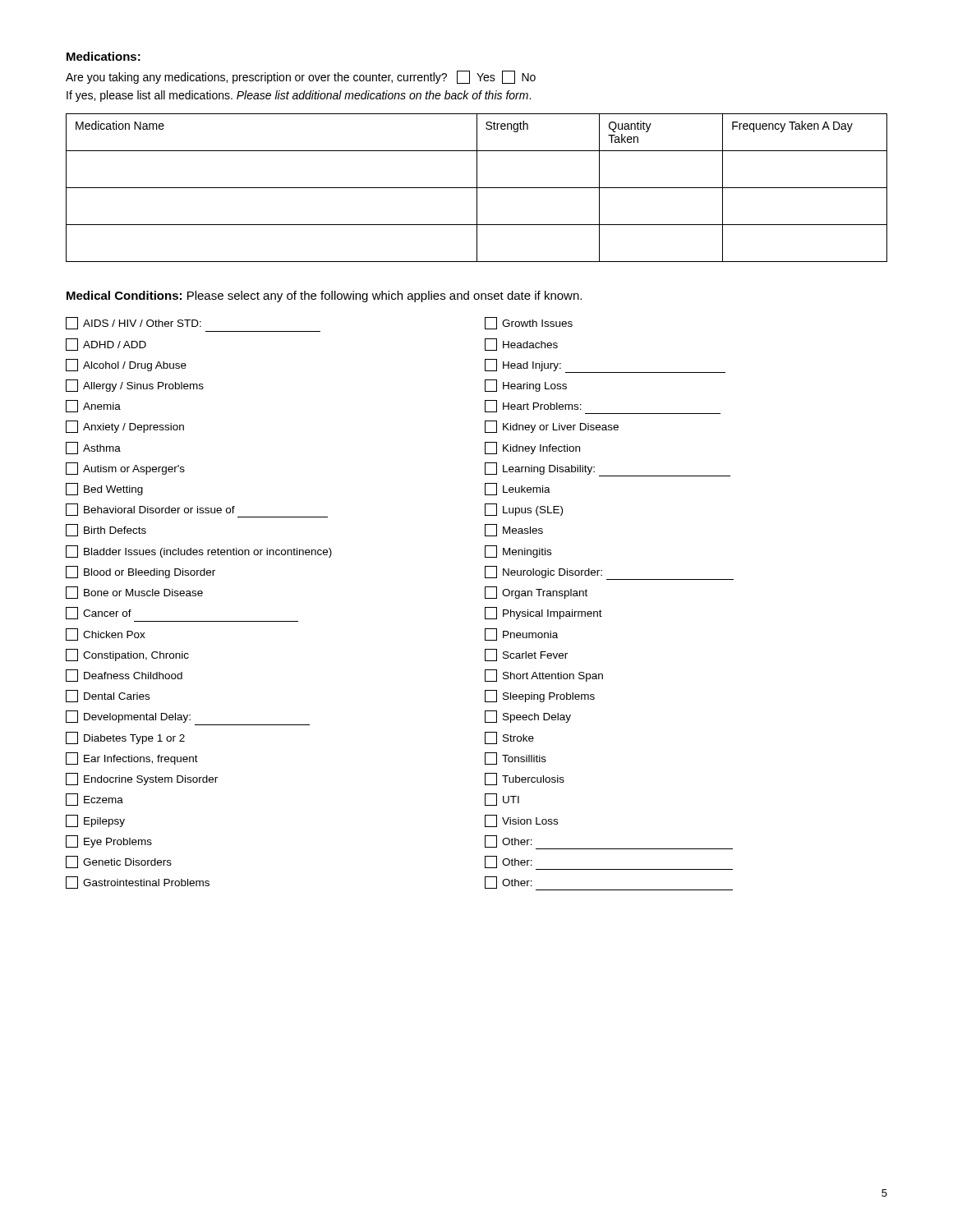Point to "Bed Wetting"
953x1232 pixels.
[x=104, y=489]
